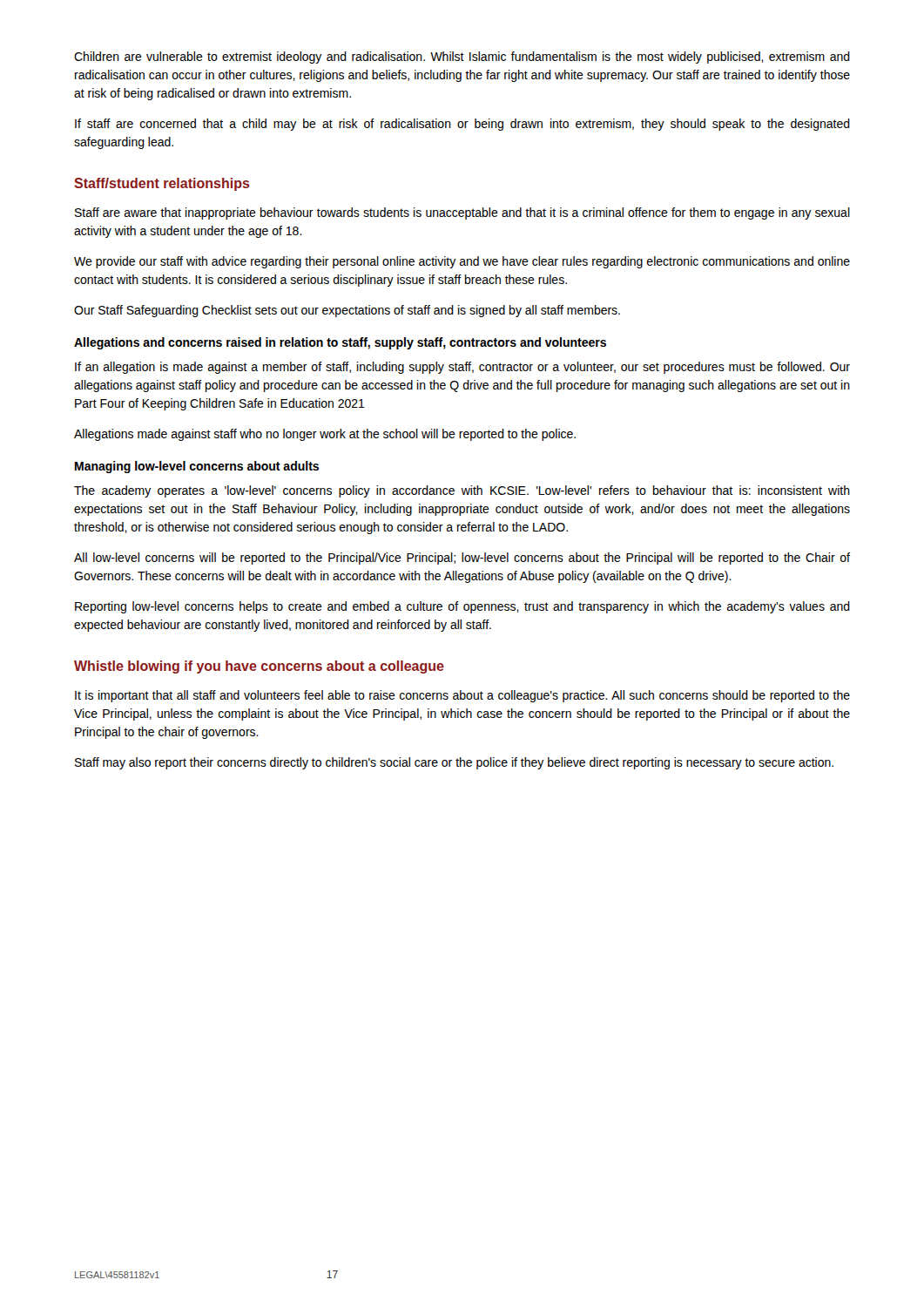
Task: Point to the region starting "If an allegation is made against"
Action: pos(462,386)
